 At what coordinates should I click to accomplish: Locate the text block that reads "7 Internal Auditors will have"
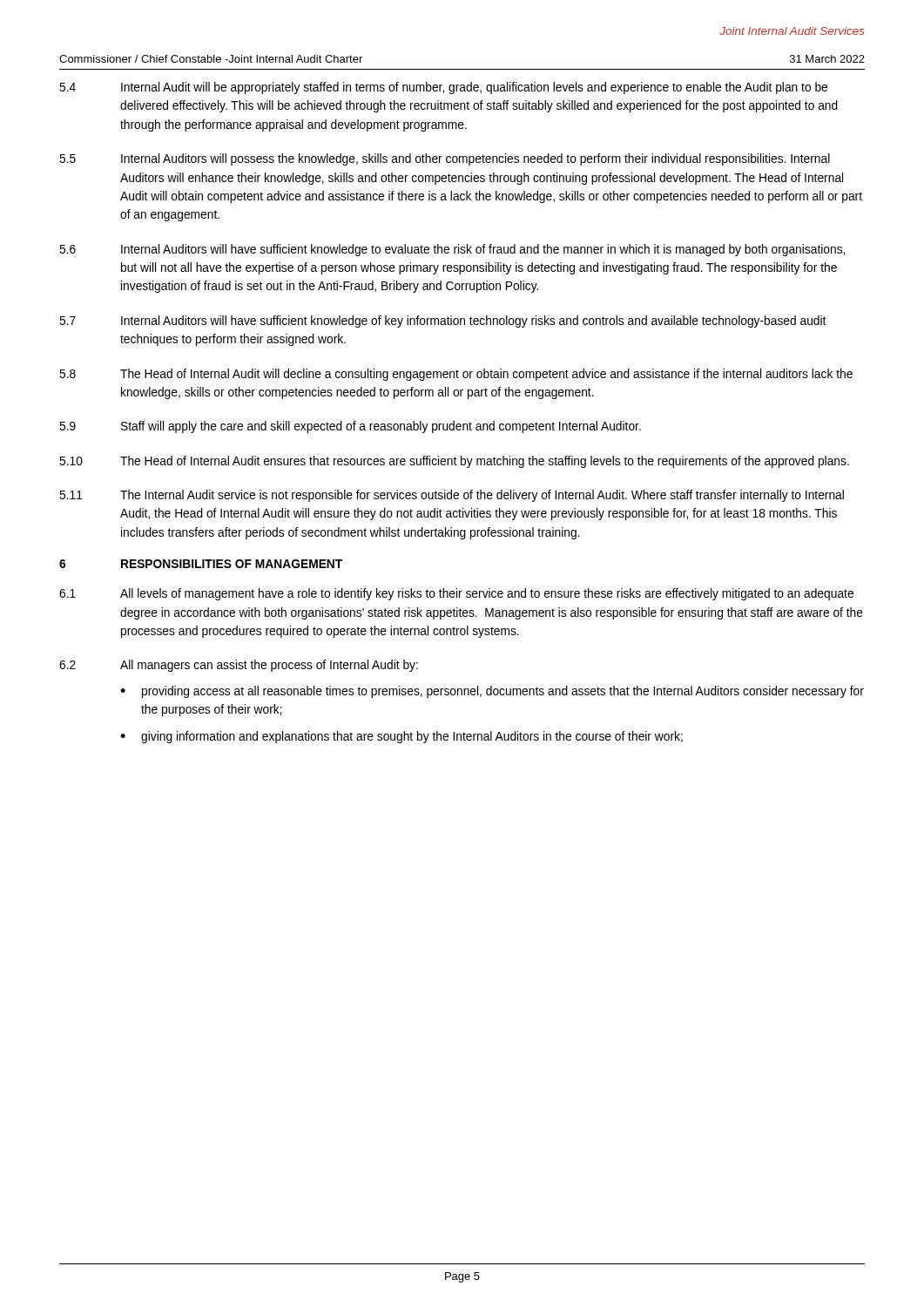coord(462,330)
